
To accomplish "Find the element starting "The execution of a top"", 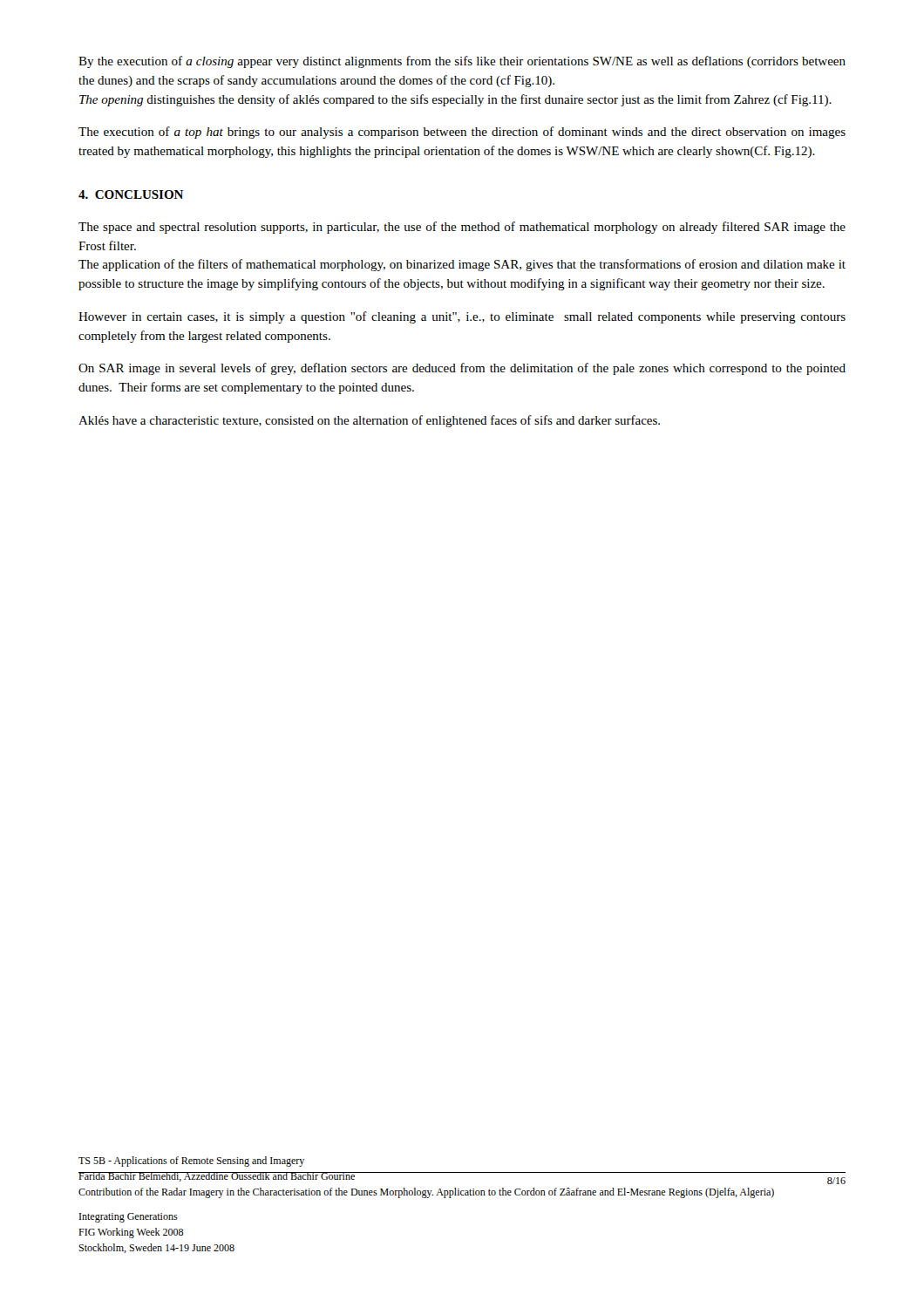I will coord(462,141).
